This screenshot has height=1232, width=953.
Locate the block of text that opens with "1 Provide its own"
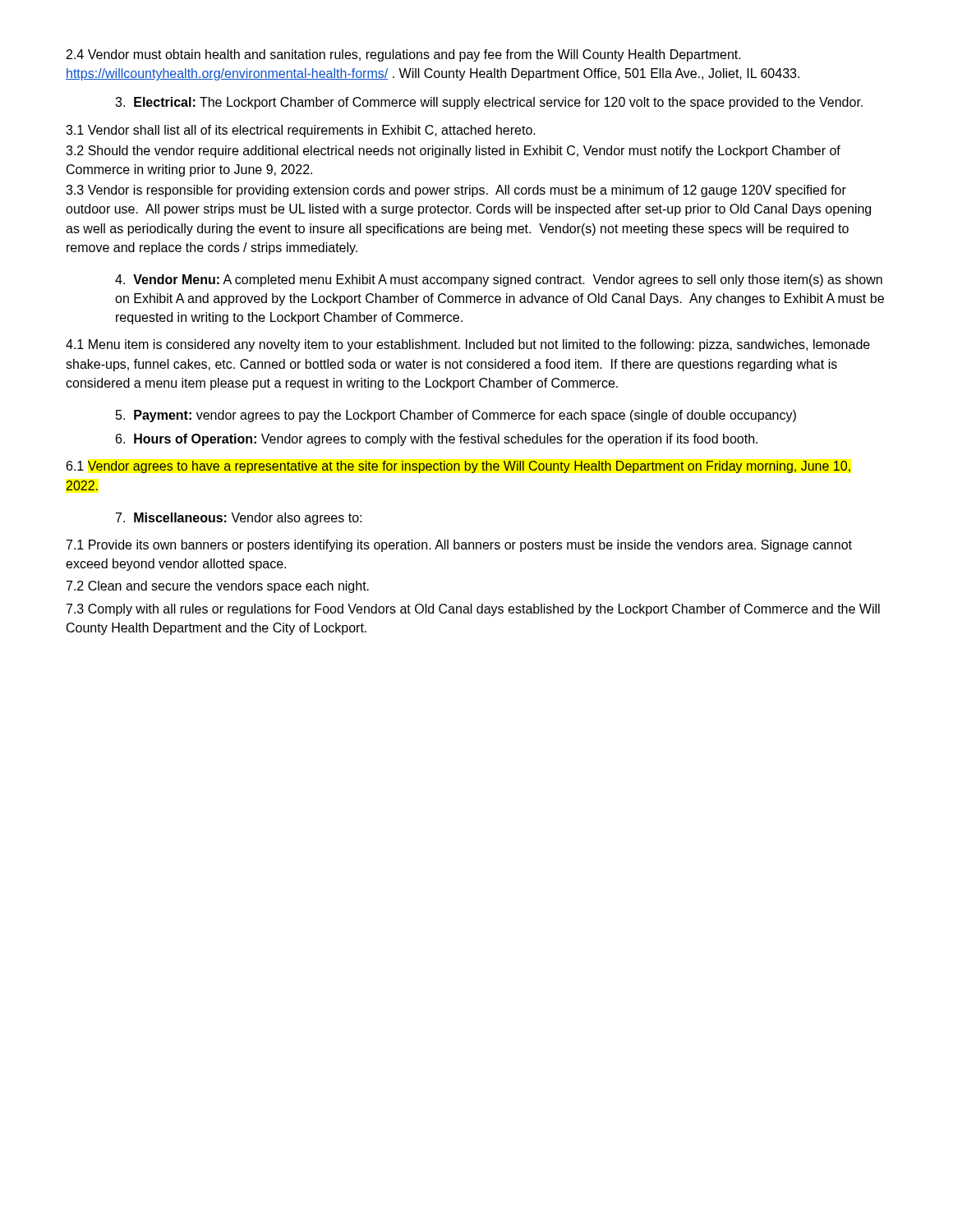point(459,554)
